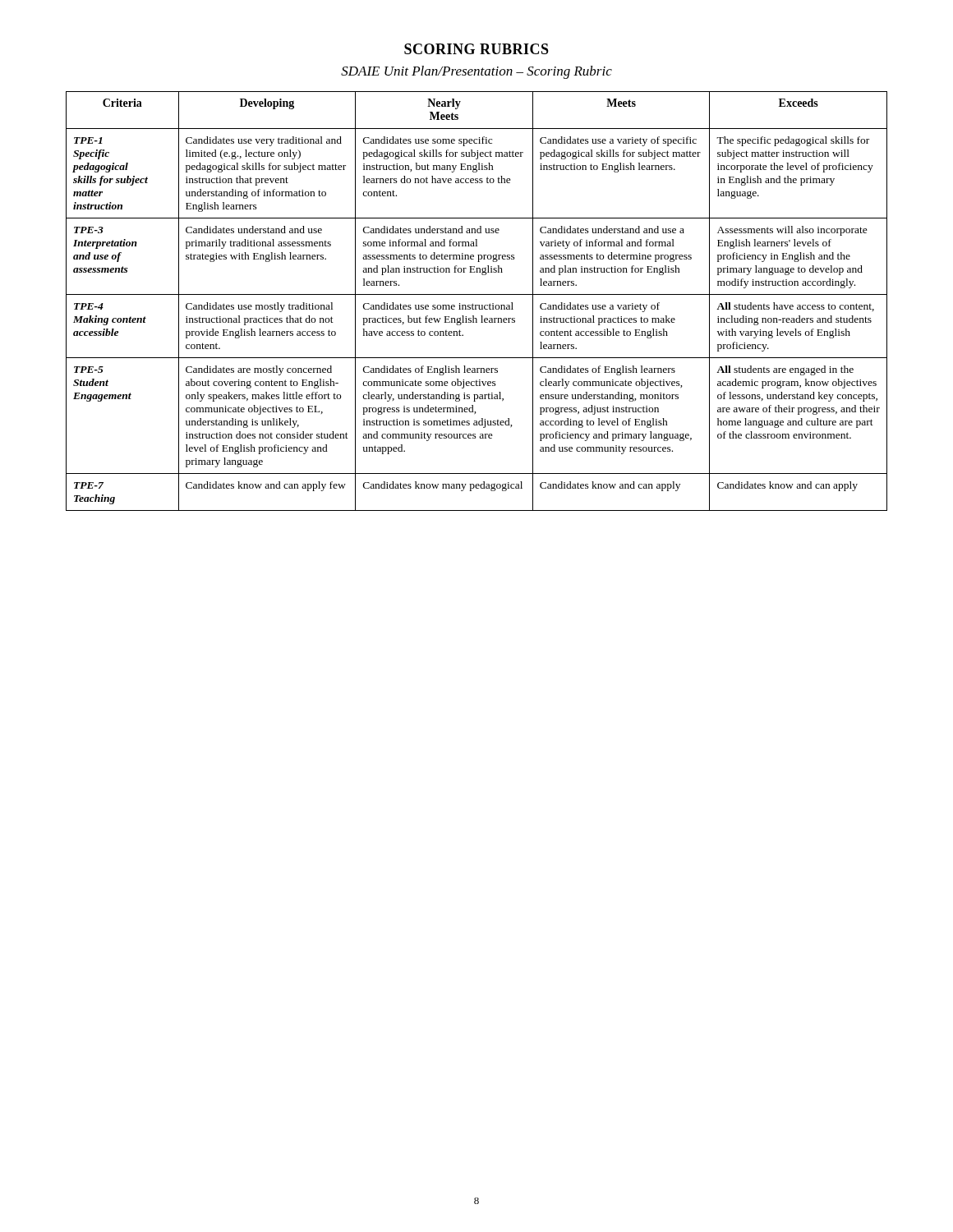Find the table that mentions "Candidates use a variety of"

tap(476, 301)
